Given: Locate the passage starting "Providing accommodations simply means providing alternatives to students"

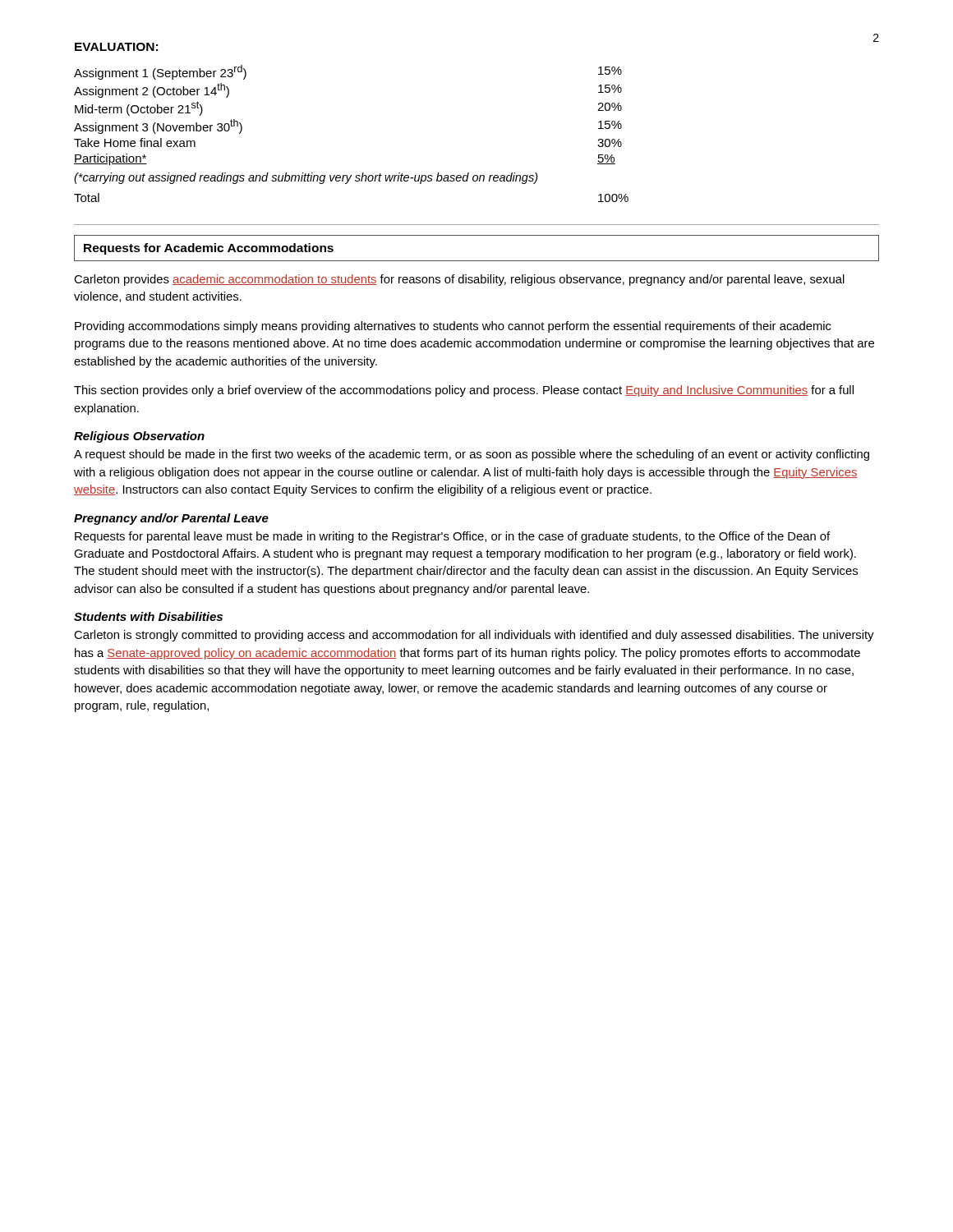Looking at the screenshot, I should [x=474, y=344].
